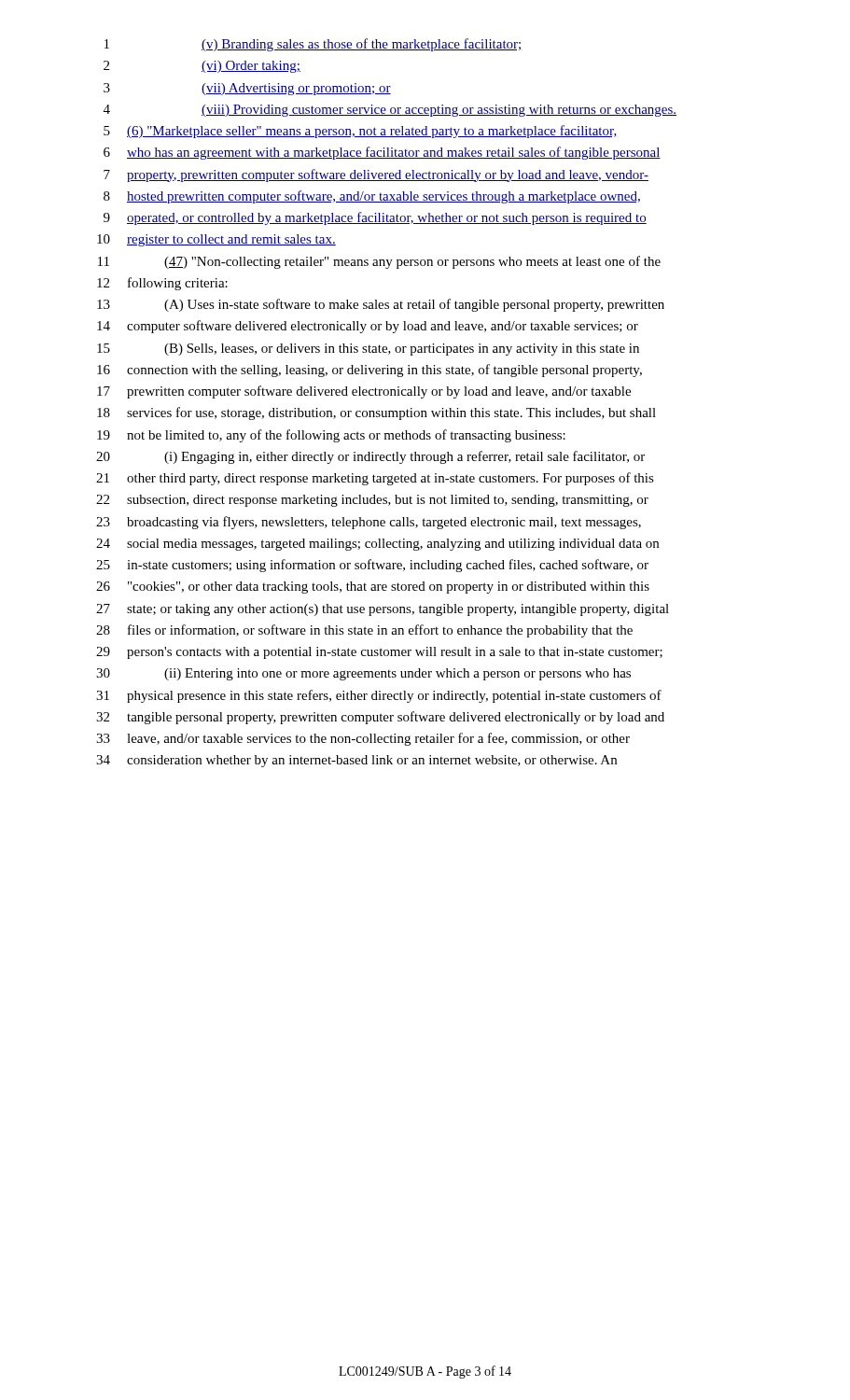
Task: Find the text block with the text "30 (ii) Entering into one"
Action: [x=434, y=717]
